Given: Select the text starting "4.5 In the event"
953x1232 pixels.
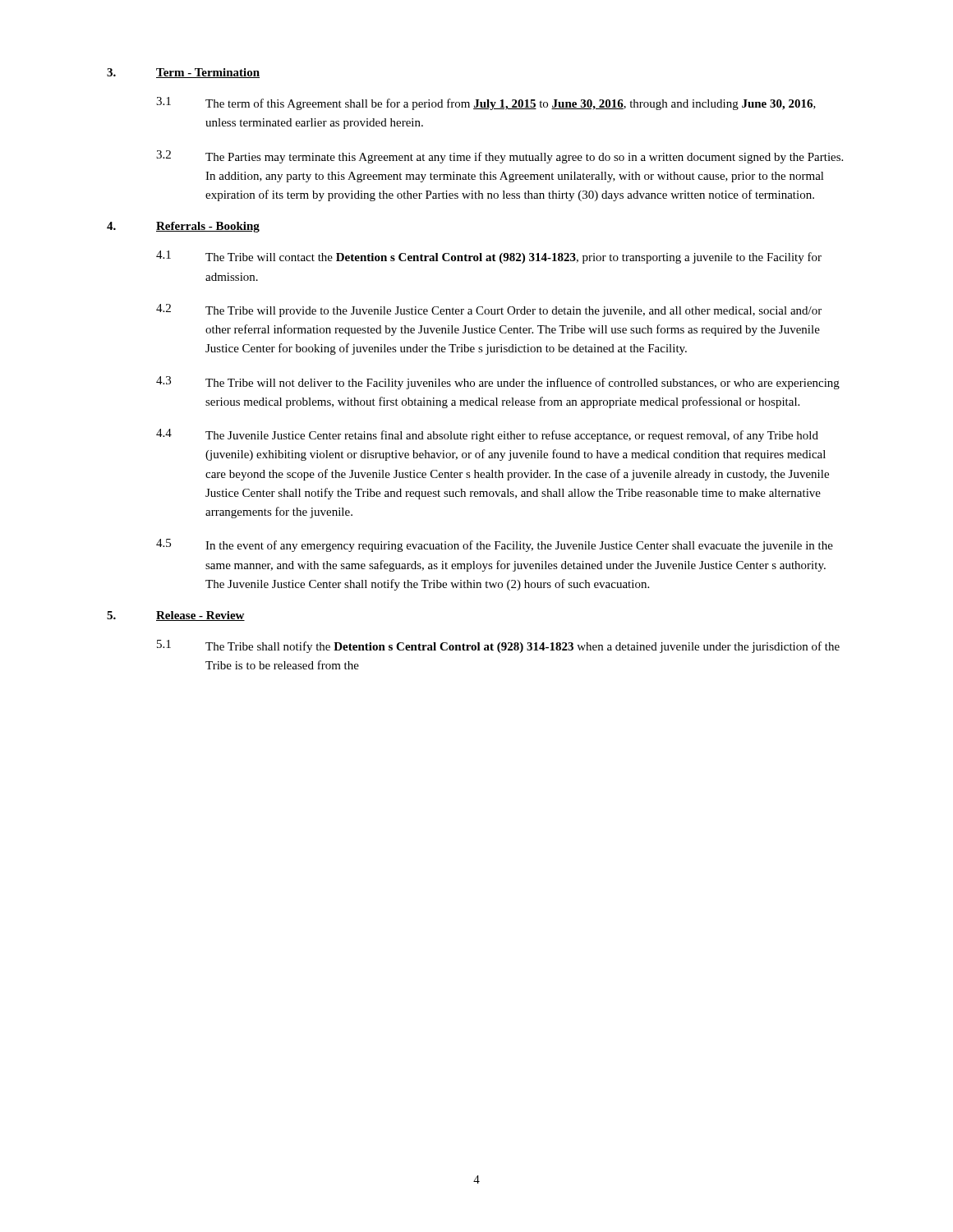Looking at the screenshot, I should 501,565.
